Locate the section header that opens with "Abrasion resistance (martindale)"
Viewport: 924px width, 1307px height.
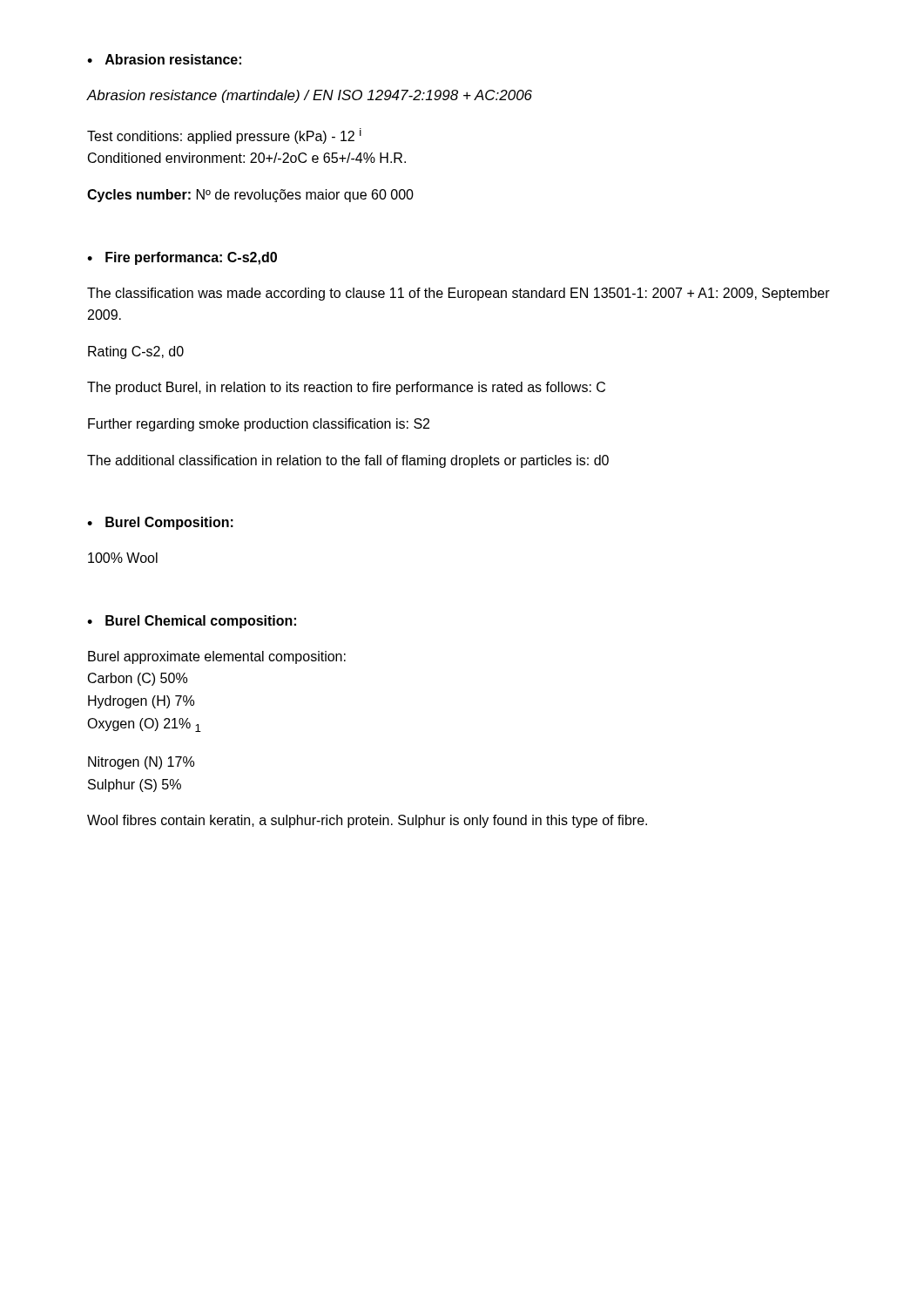[310, 95]
